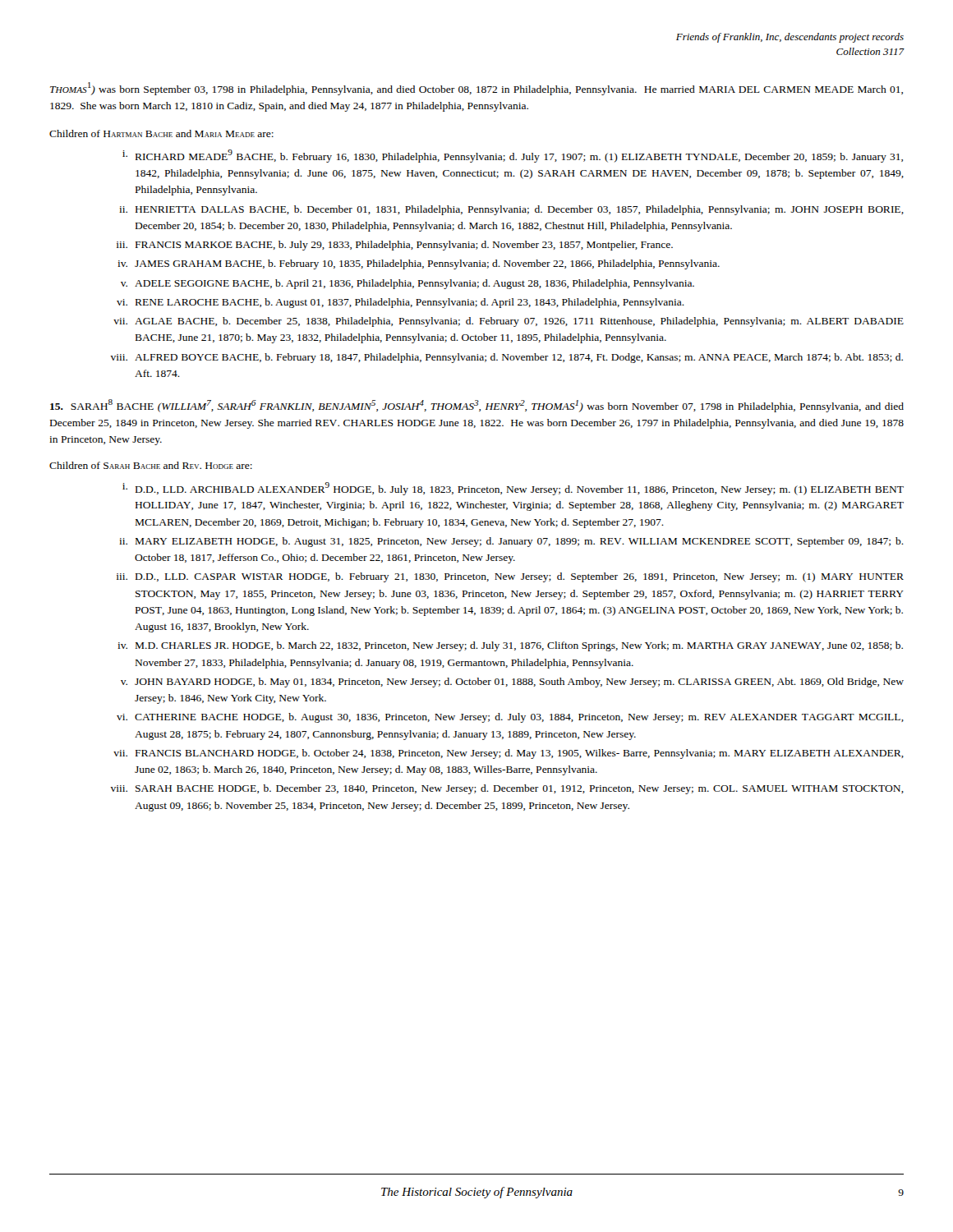Click the passage that begins "iv. JAMES GRAHAM BACHE,"
953x1232 pixels.
501,264
